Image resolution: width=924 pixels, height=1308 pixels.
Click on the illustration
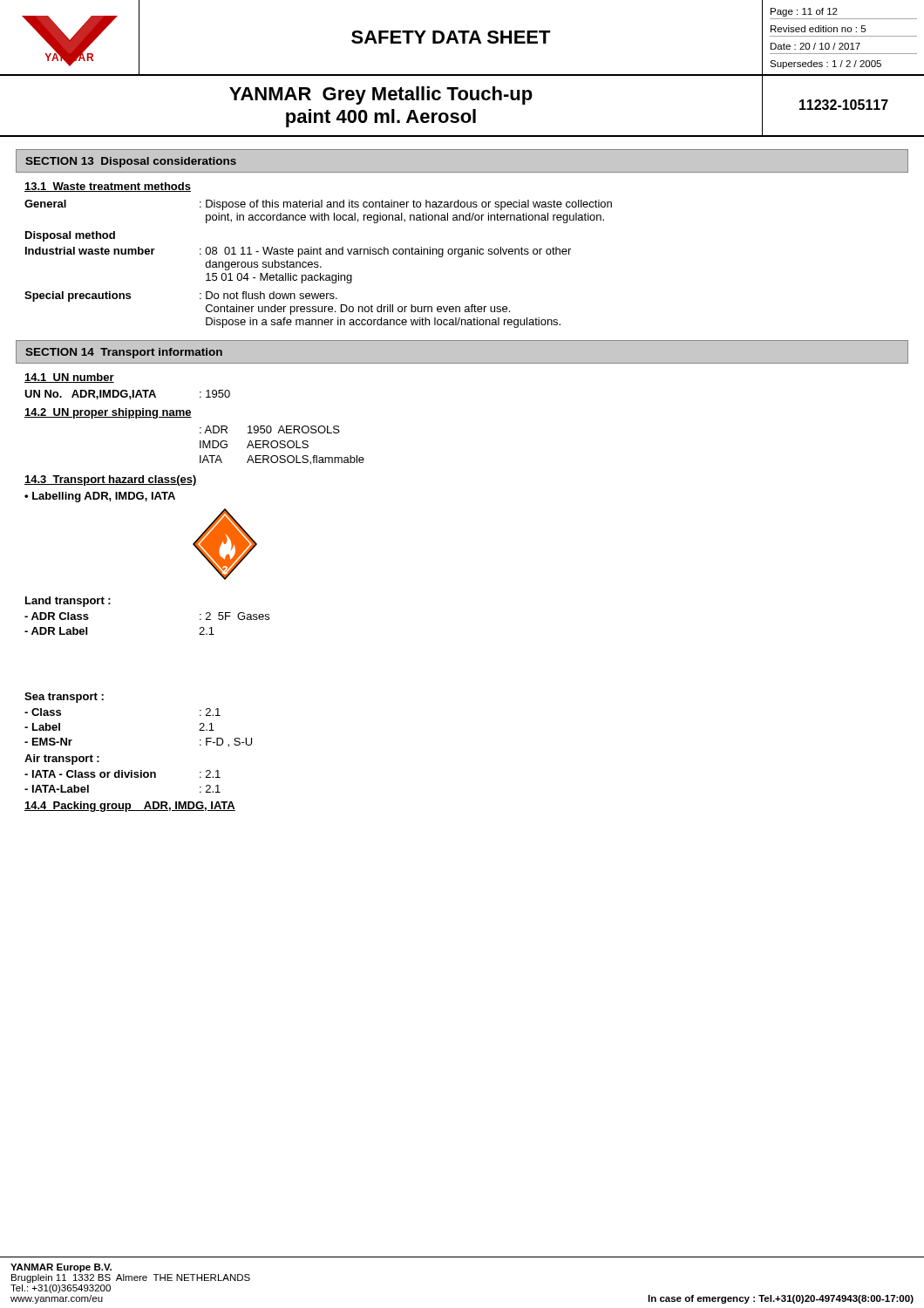(225, 546)
